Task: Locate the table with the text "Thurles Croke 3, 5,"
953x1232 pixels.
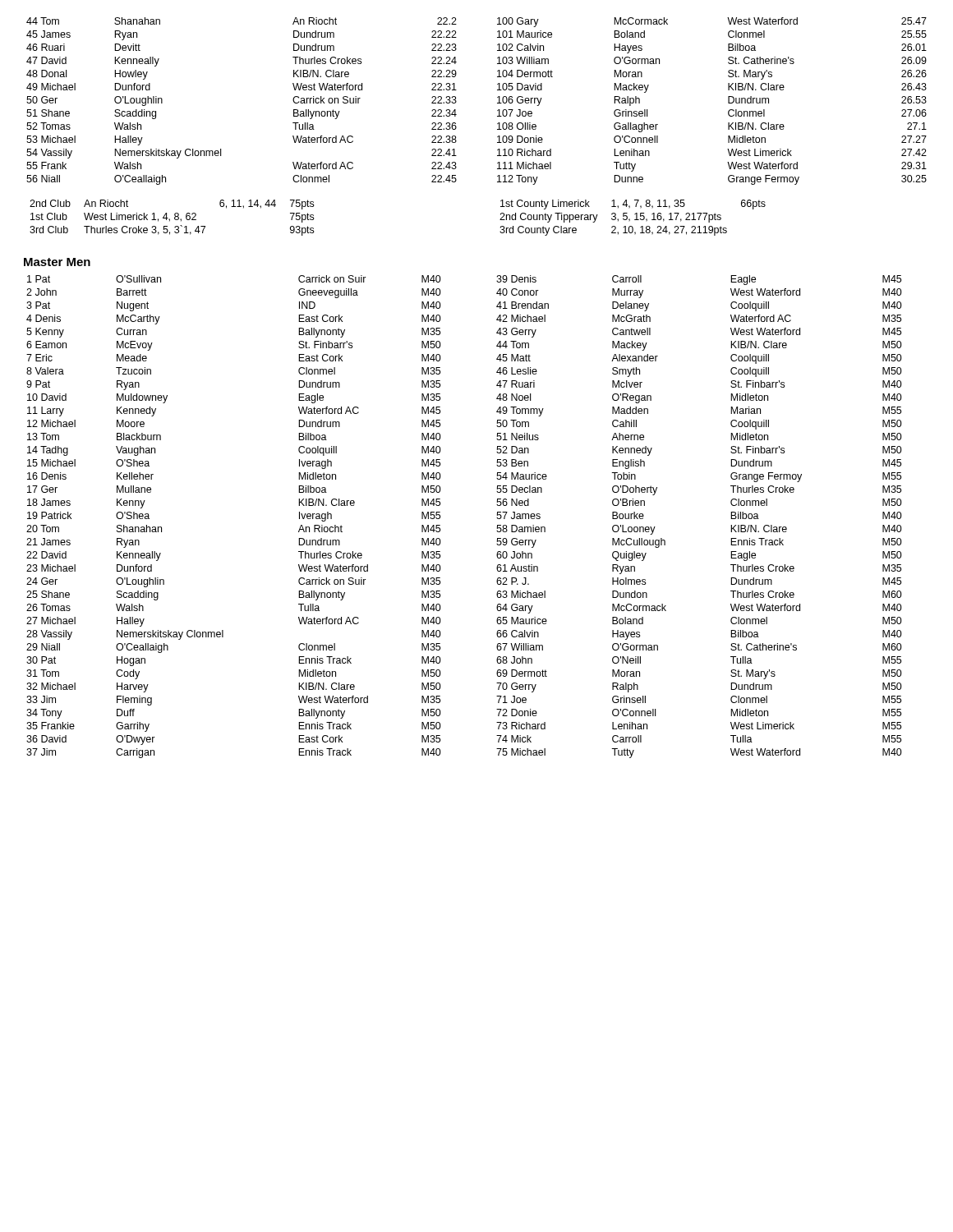Action: pos(242,217)
